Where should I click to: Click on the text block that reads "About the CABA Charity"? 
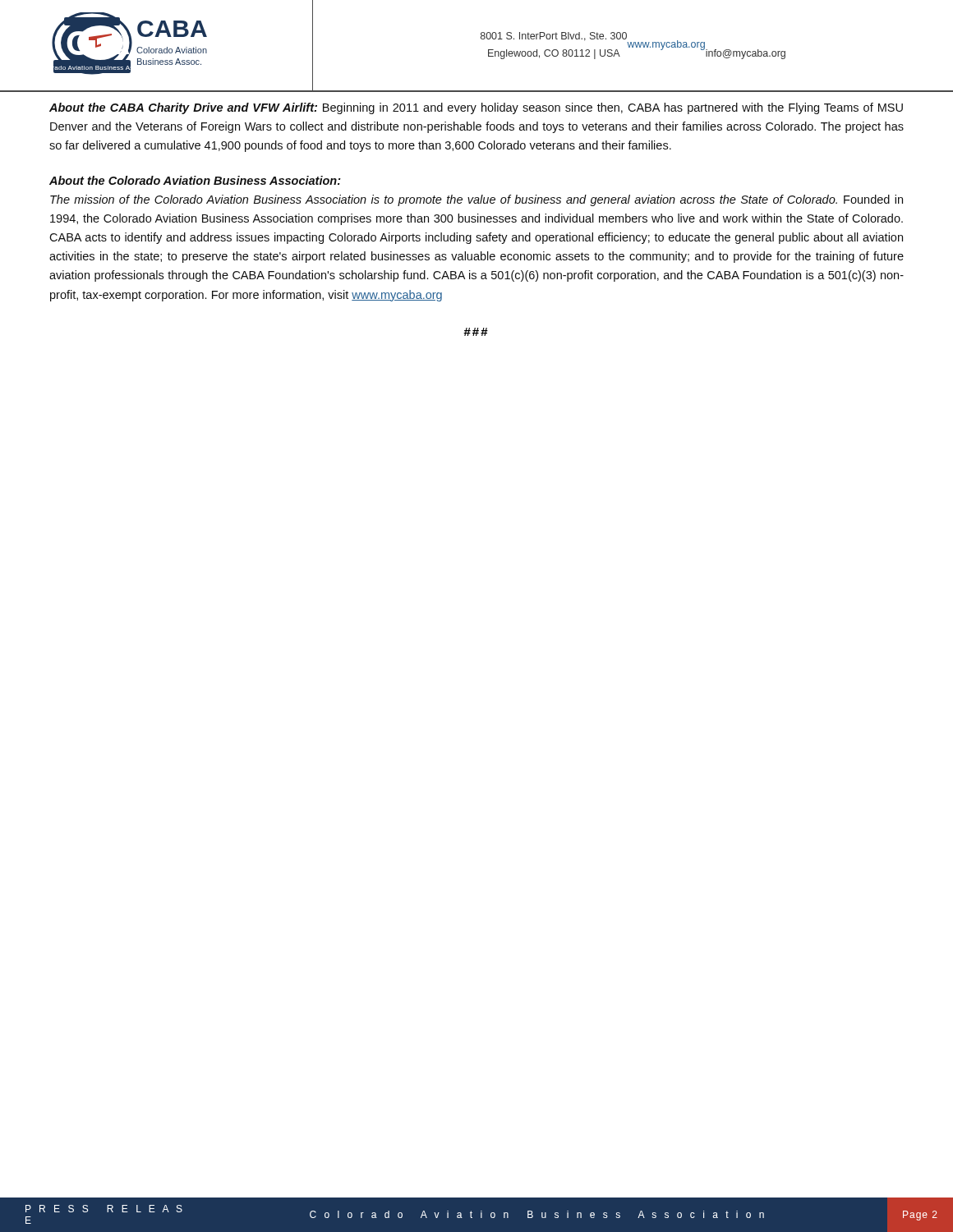pos(476,127)
